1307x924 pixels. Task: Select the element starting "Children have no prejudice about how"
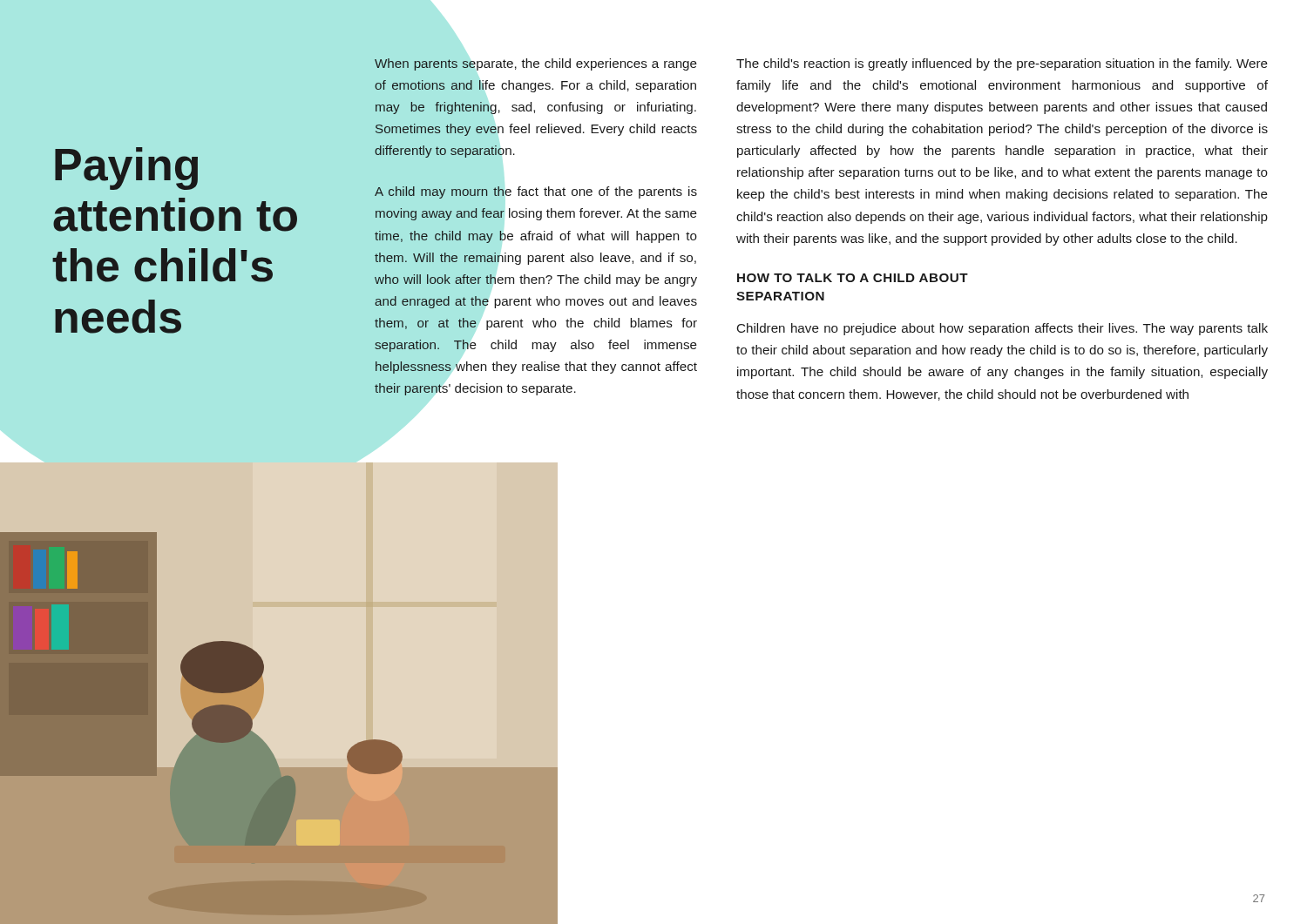(x=1002, y=361)
